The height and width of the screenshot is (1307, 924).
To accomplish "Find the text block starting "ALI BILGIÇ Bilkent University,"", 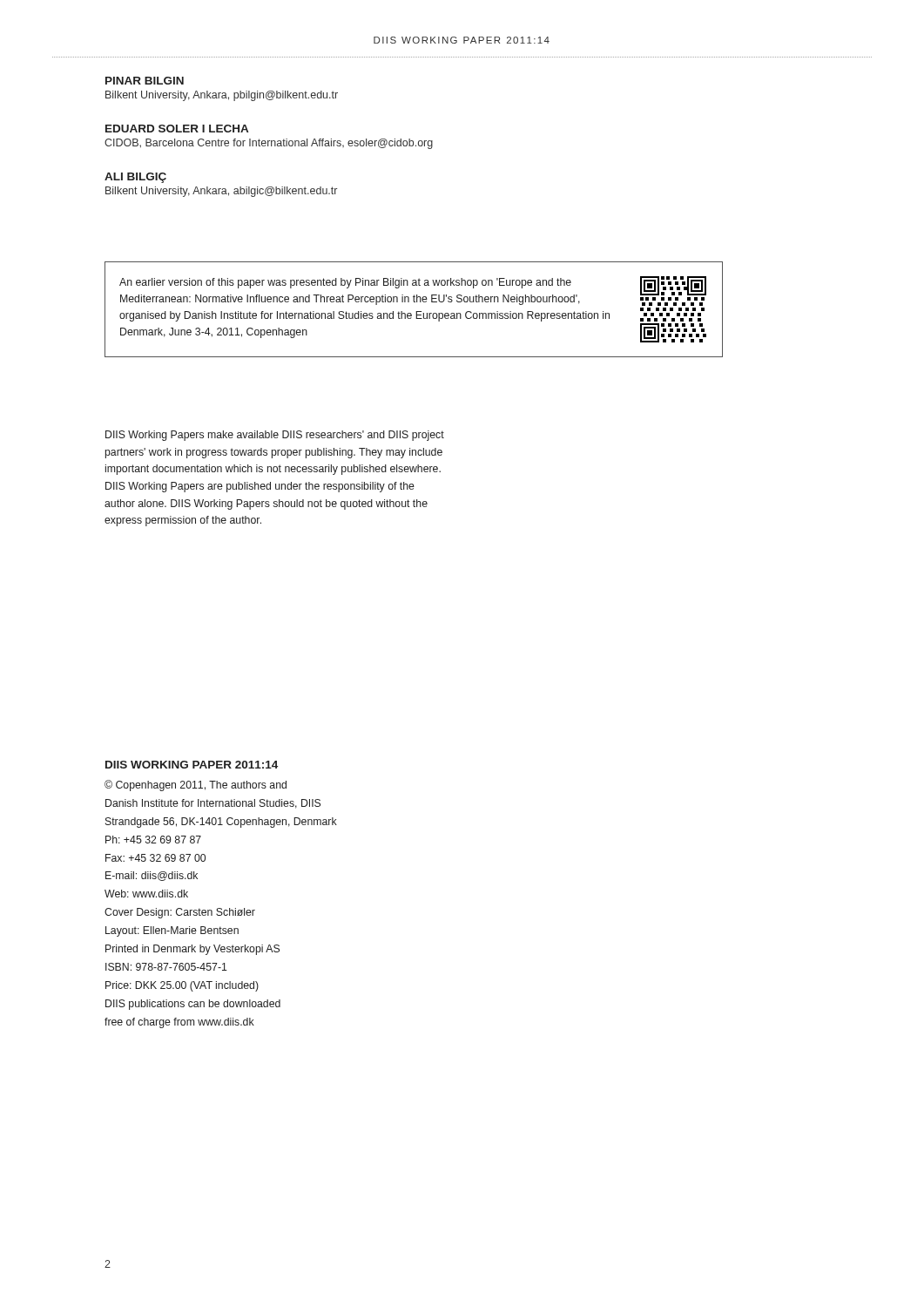I will coord(322,183).
